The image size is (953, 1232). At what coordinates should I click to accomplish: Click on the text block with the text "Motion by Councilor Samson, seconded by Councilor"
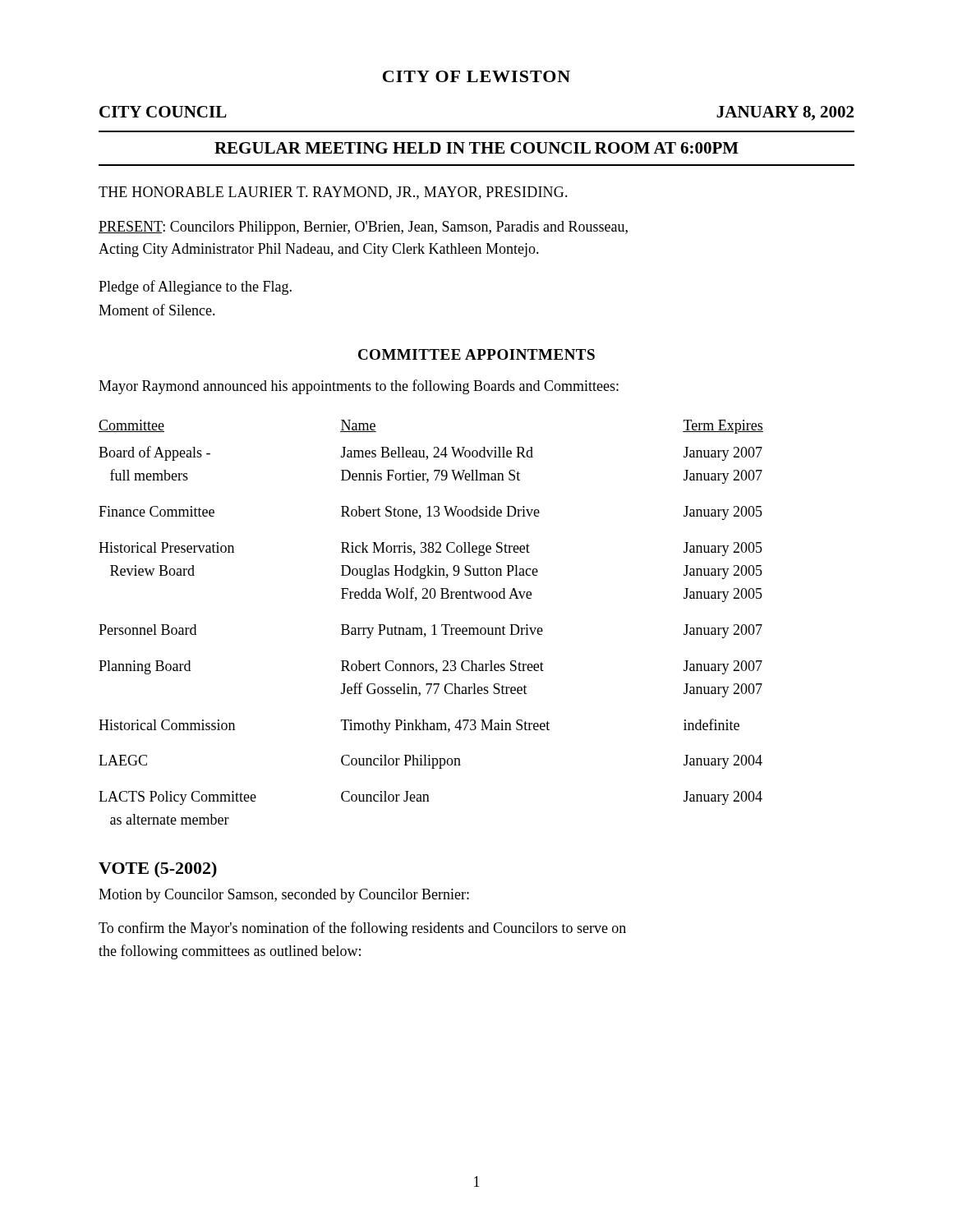tap(284, 894)
